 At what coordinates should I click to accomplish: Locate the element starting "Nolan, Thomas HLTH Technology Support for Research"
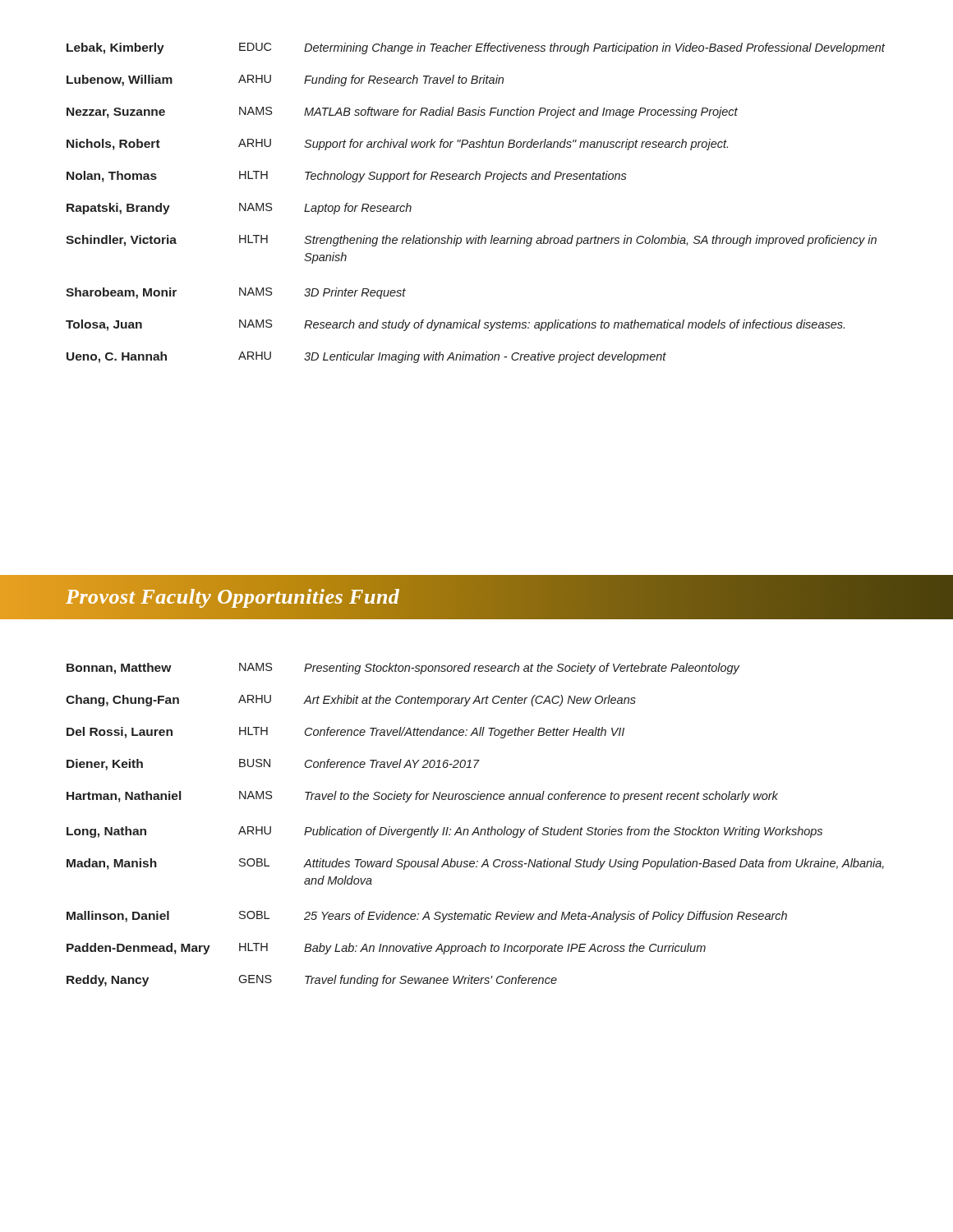[x=476, y=176]
